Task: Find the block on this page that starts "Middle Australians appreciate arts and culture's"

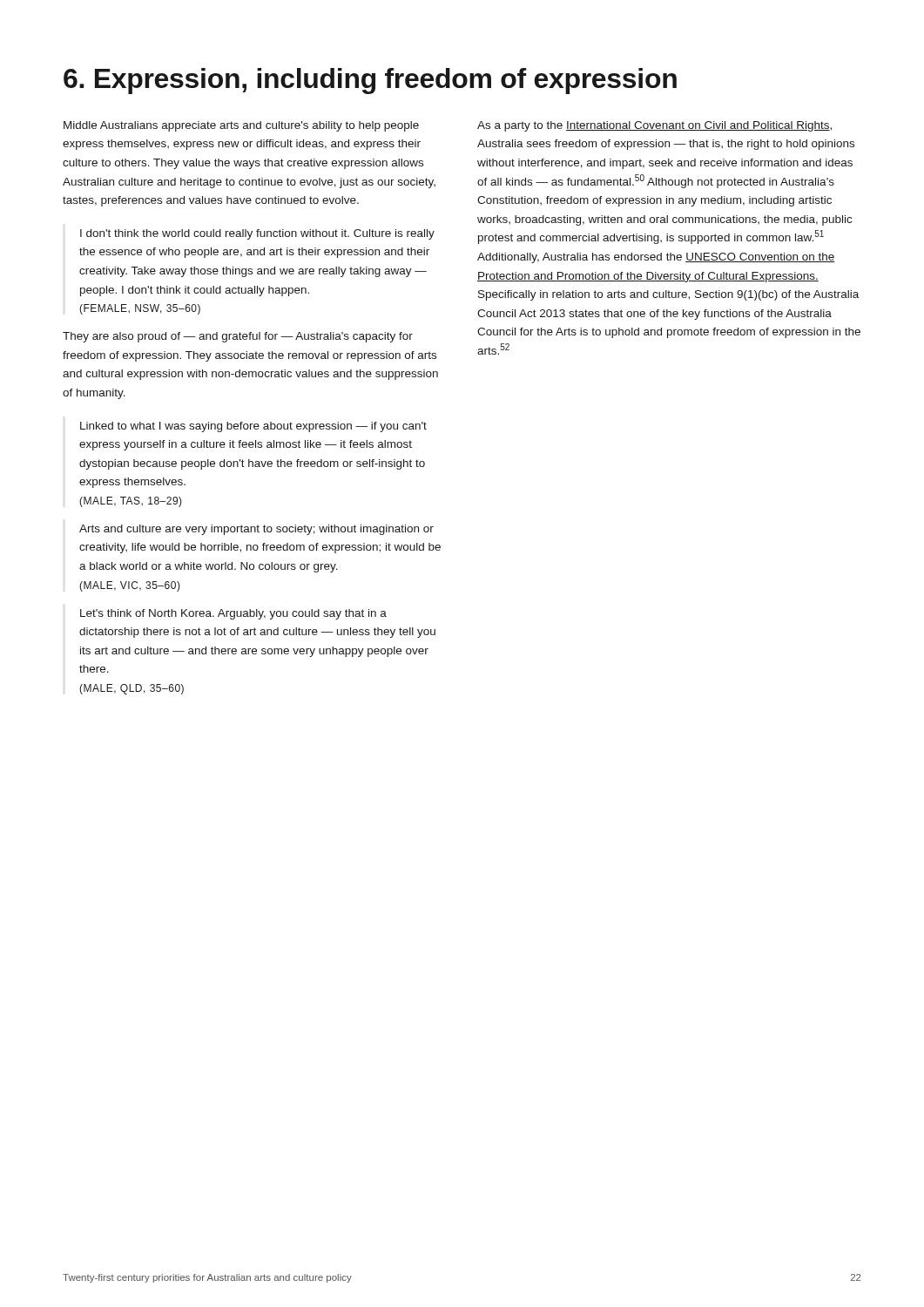Action: pos(250,162)
